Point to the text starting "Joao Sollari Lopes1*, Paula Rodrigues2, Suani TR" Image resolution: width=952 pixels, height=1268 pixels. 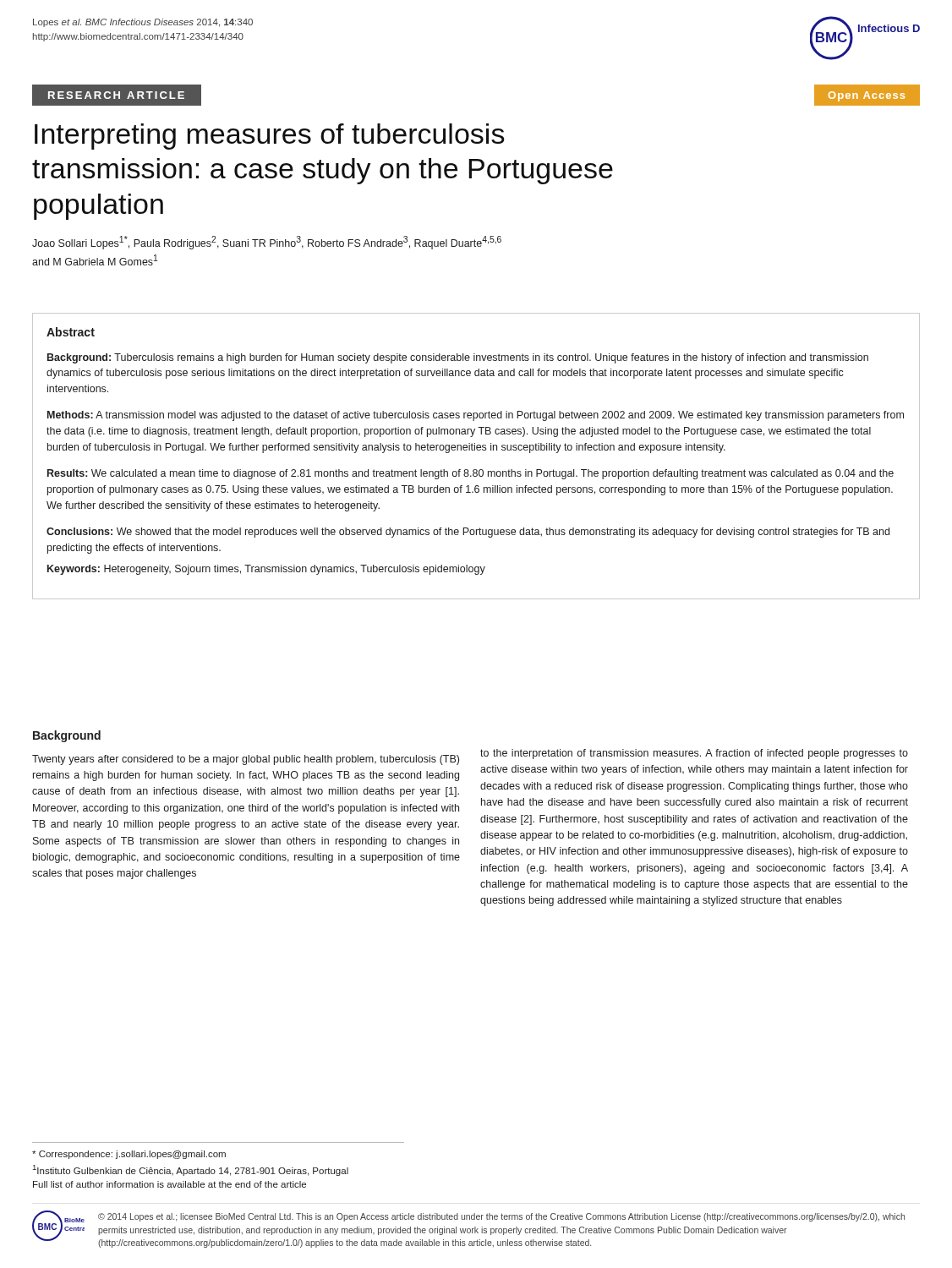(x=267, y=252)
